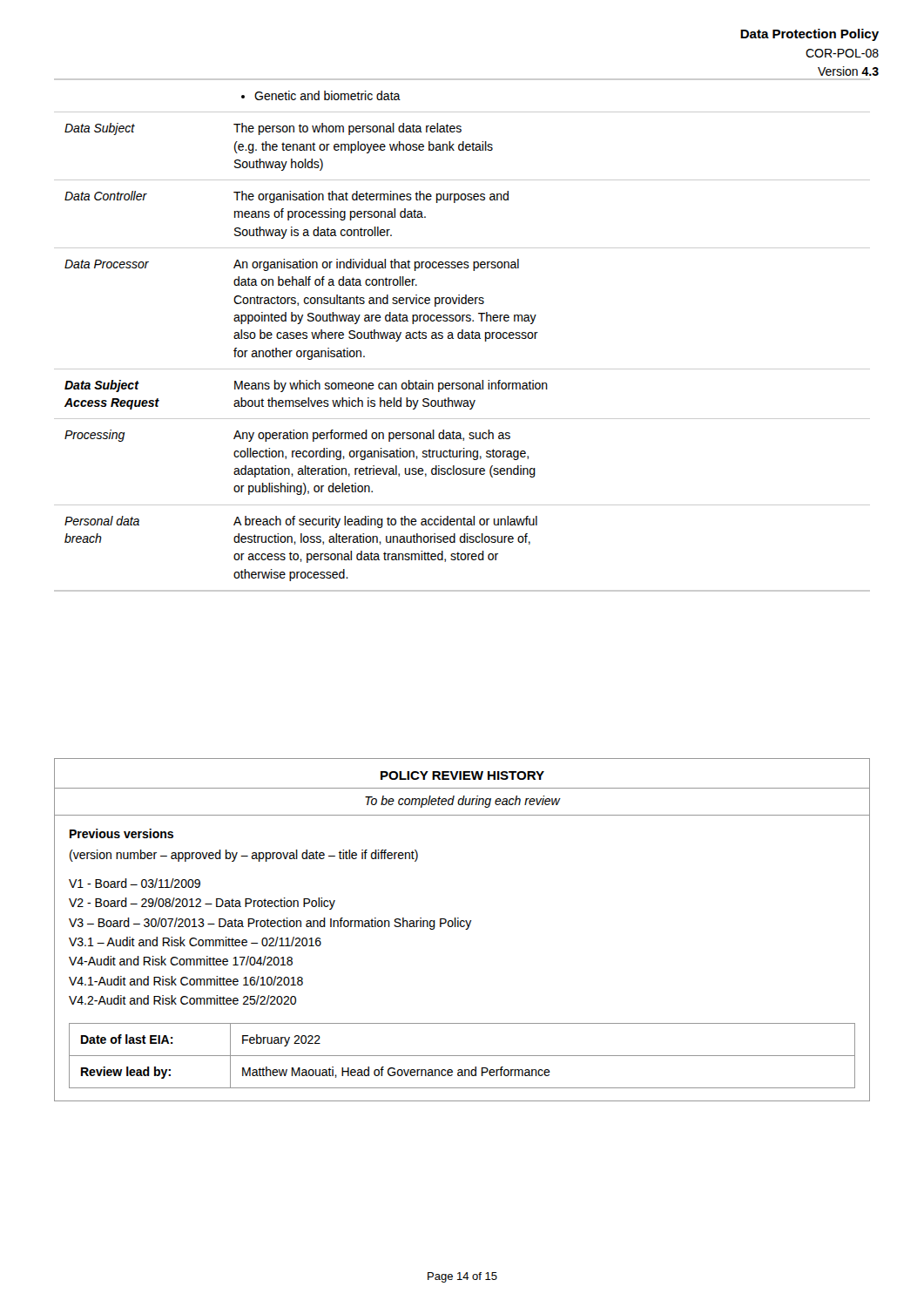Select the element starting "V3.1 – Audit and"
The height and width of the screenshot is (1307, 924).
point(195,942)
